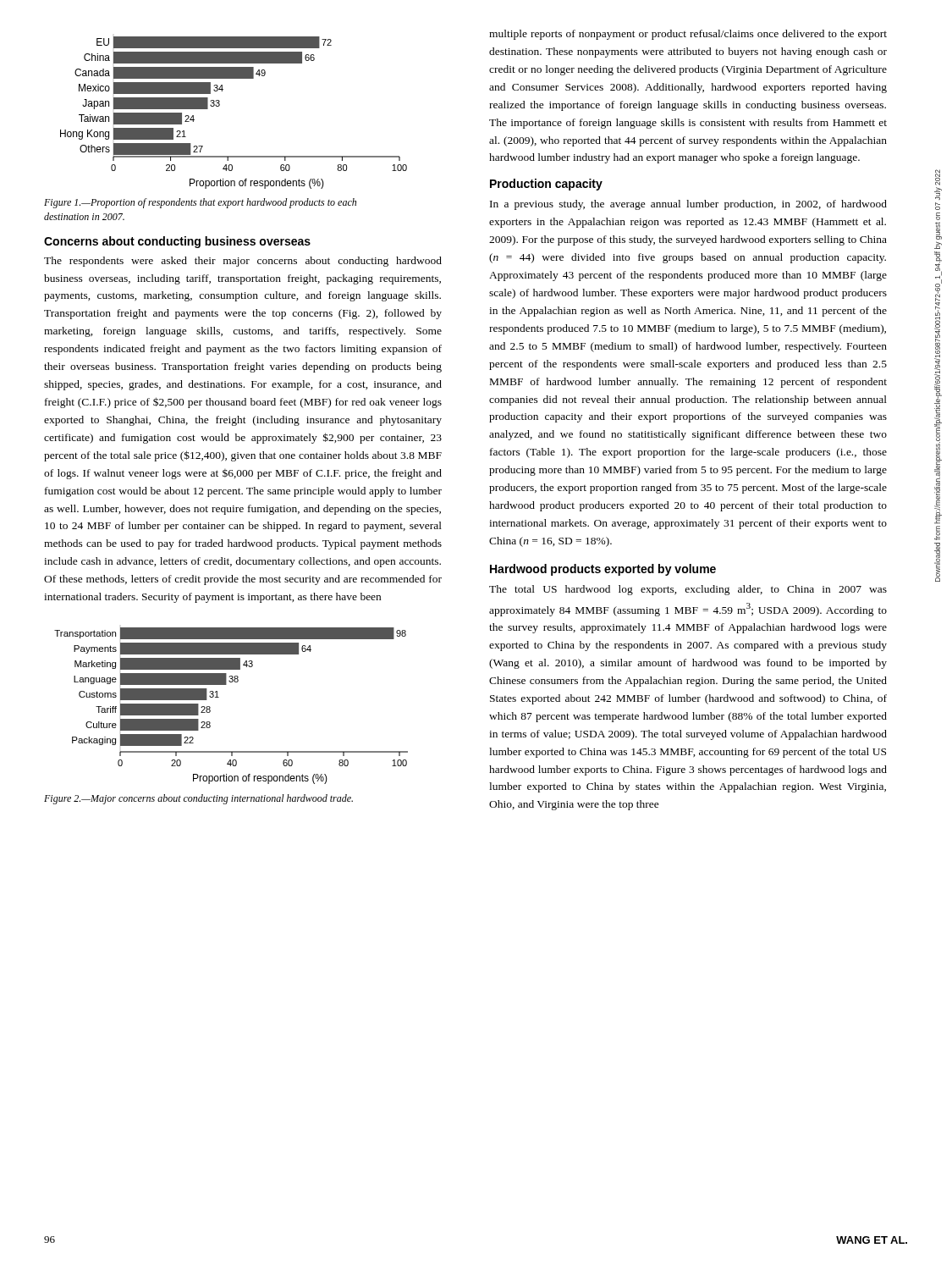Find the text block that says "The total US hardwood log exports,"
This screenshot has width=952, height=1270.
(688, 696)
